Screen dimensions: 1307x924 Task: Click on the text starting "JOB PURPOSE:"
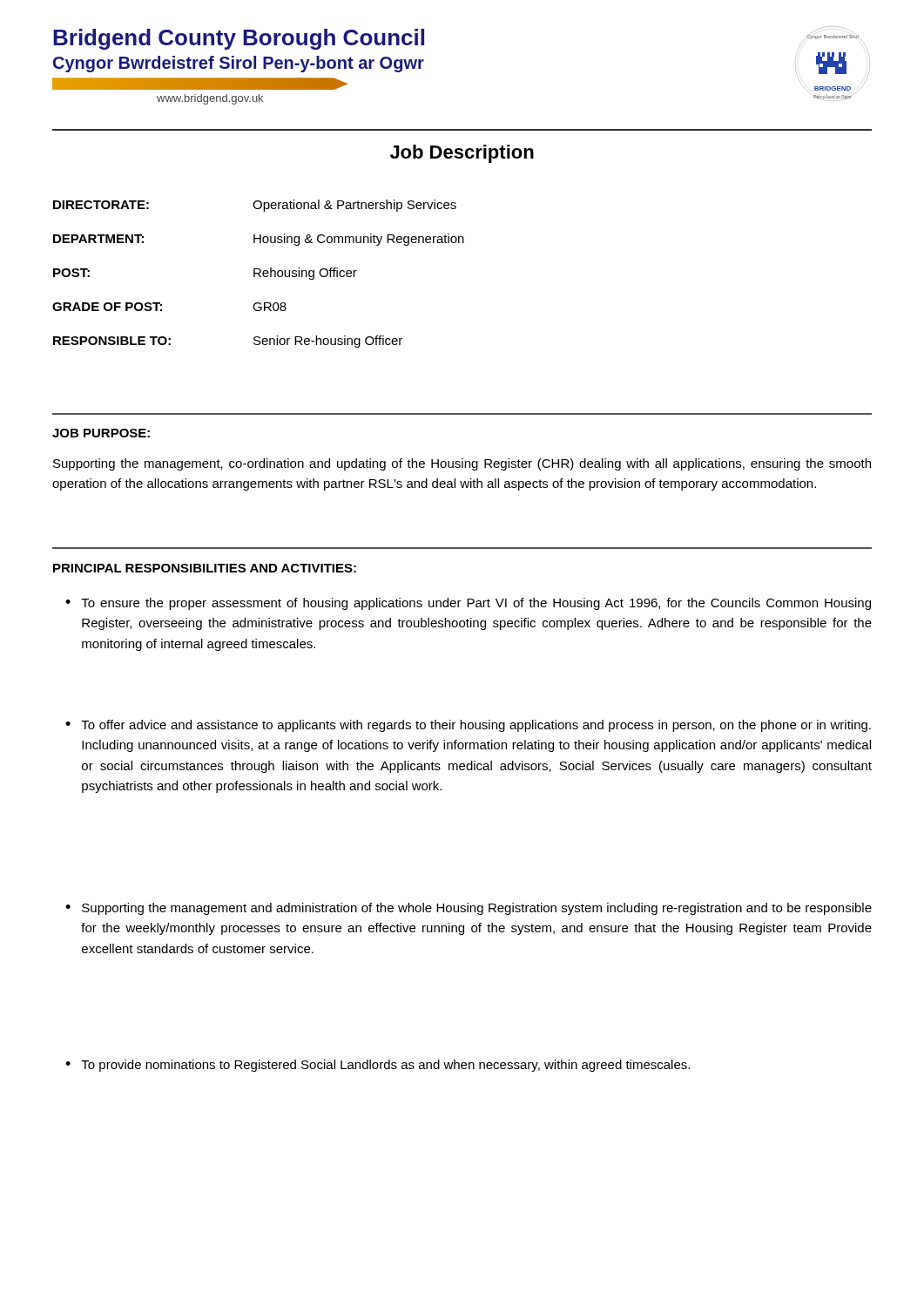[x=102, y=433]
